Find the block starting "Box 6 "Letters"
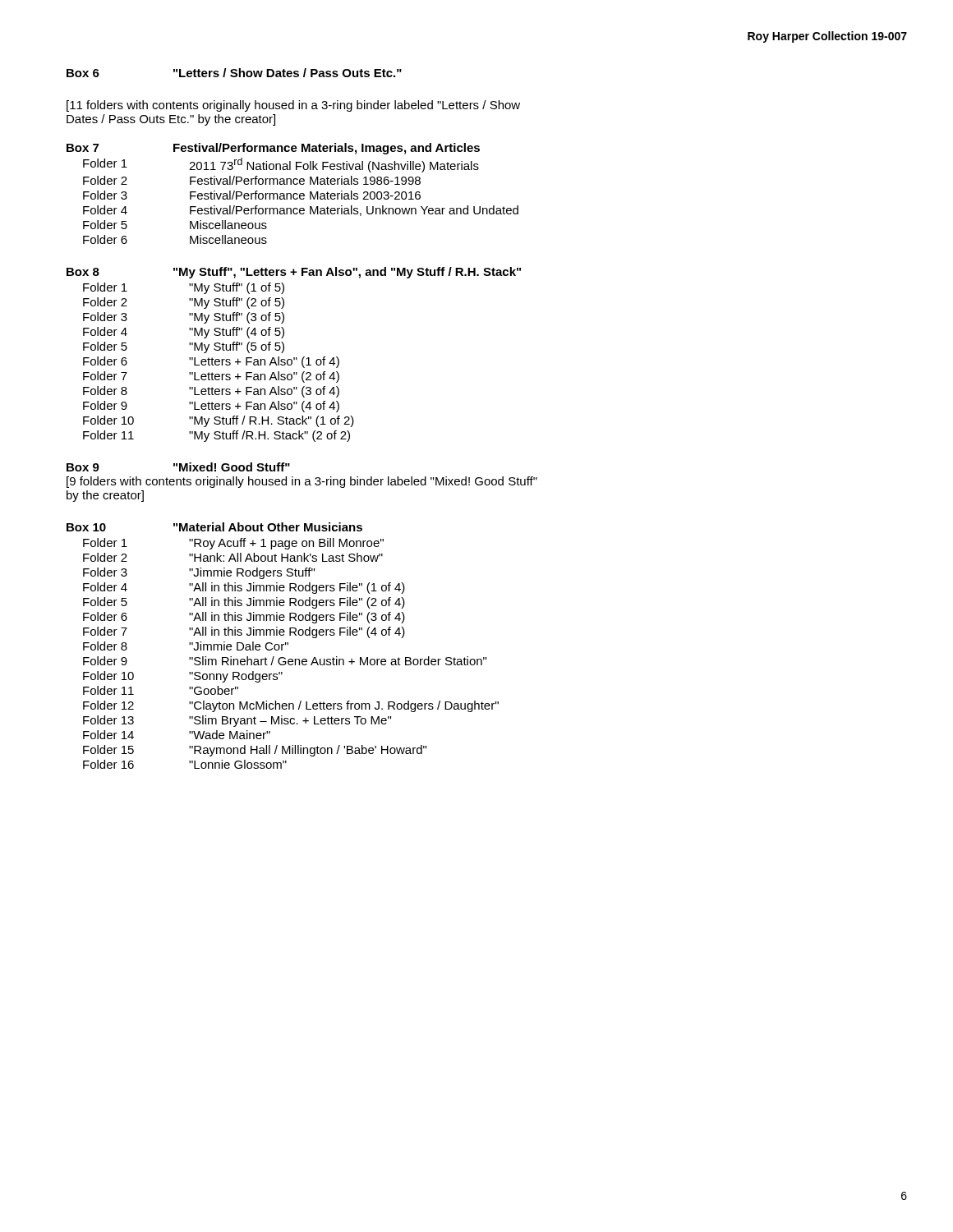Image resolution: width=953 pixels, height=1232 pixels. [x=234, y=73]
